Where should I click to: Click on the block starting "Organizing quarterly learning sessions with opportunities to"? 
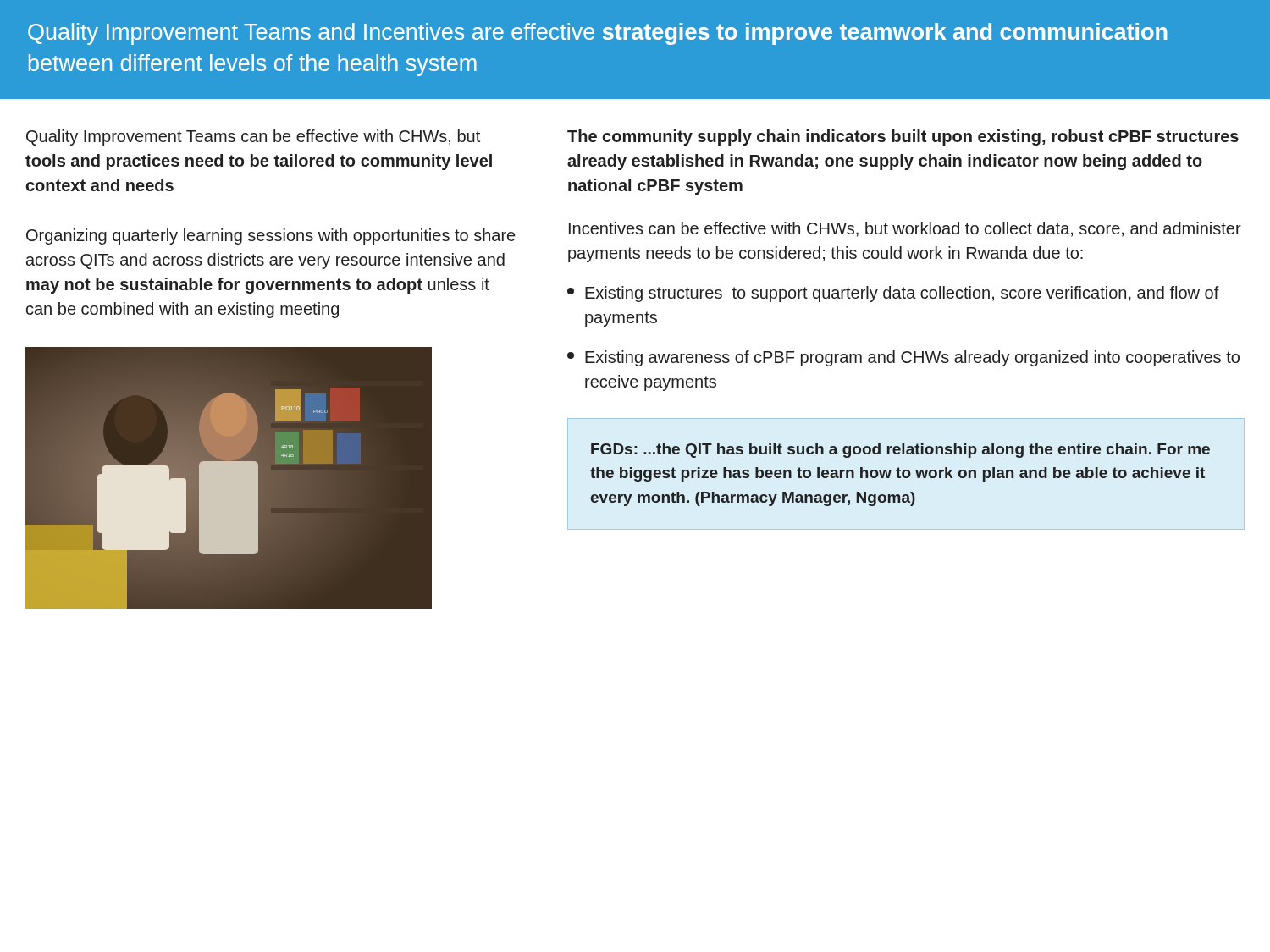tap(271, 272)
